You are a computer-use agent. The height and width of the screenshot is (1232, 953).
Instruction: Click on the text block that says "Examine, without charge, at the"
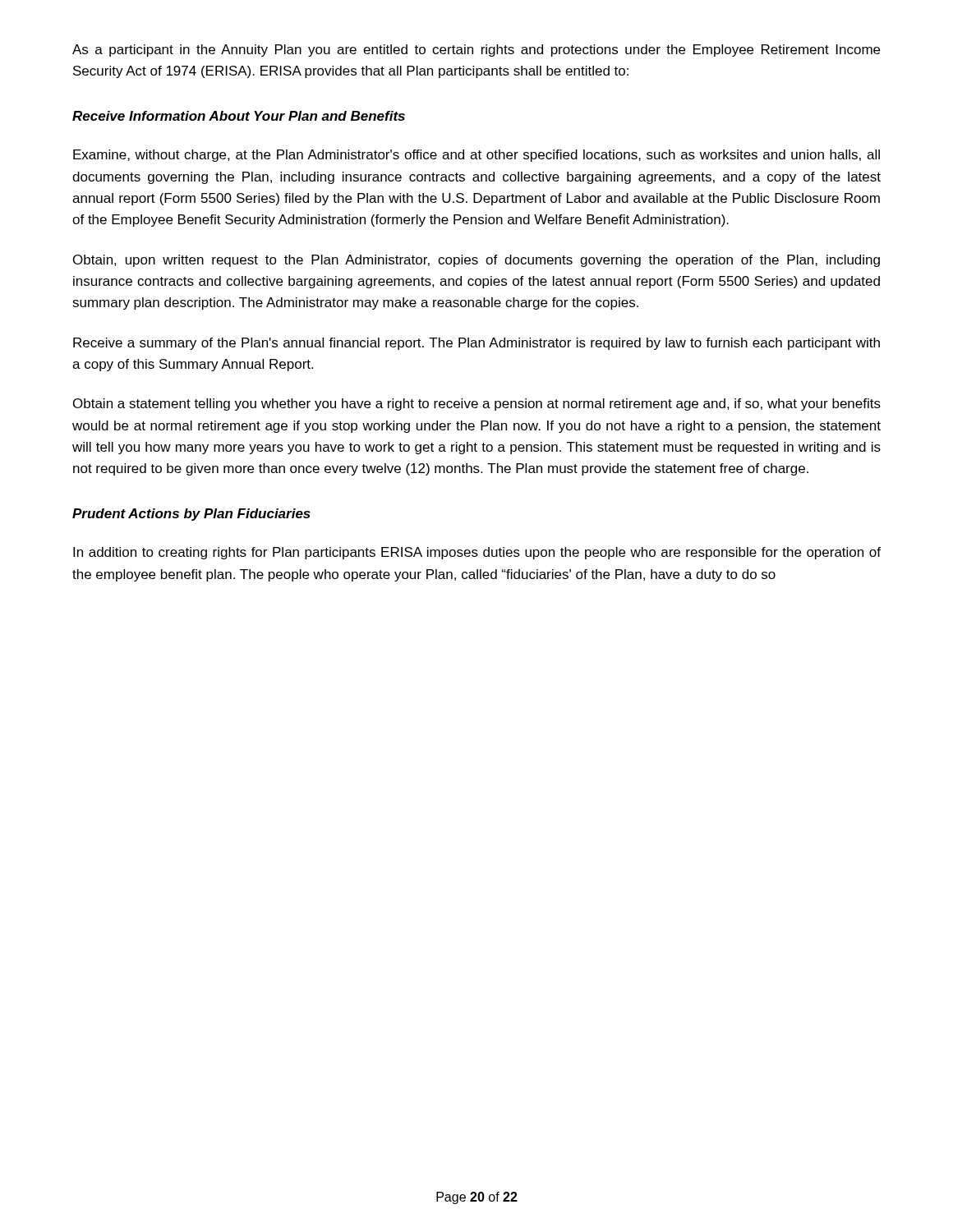pyautogui.click(x=476, y=187)
